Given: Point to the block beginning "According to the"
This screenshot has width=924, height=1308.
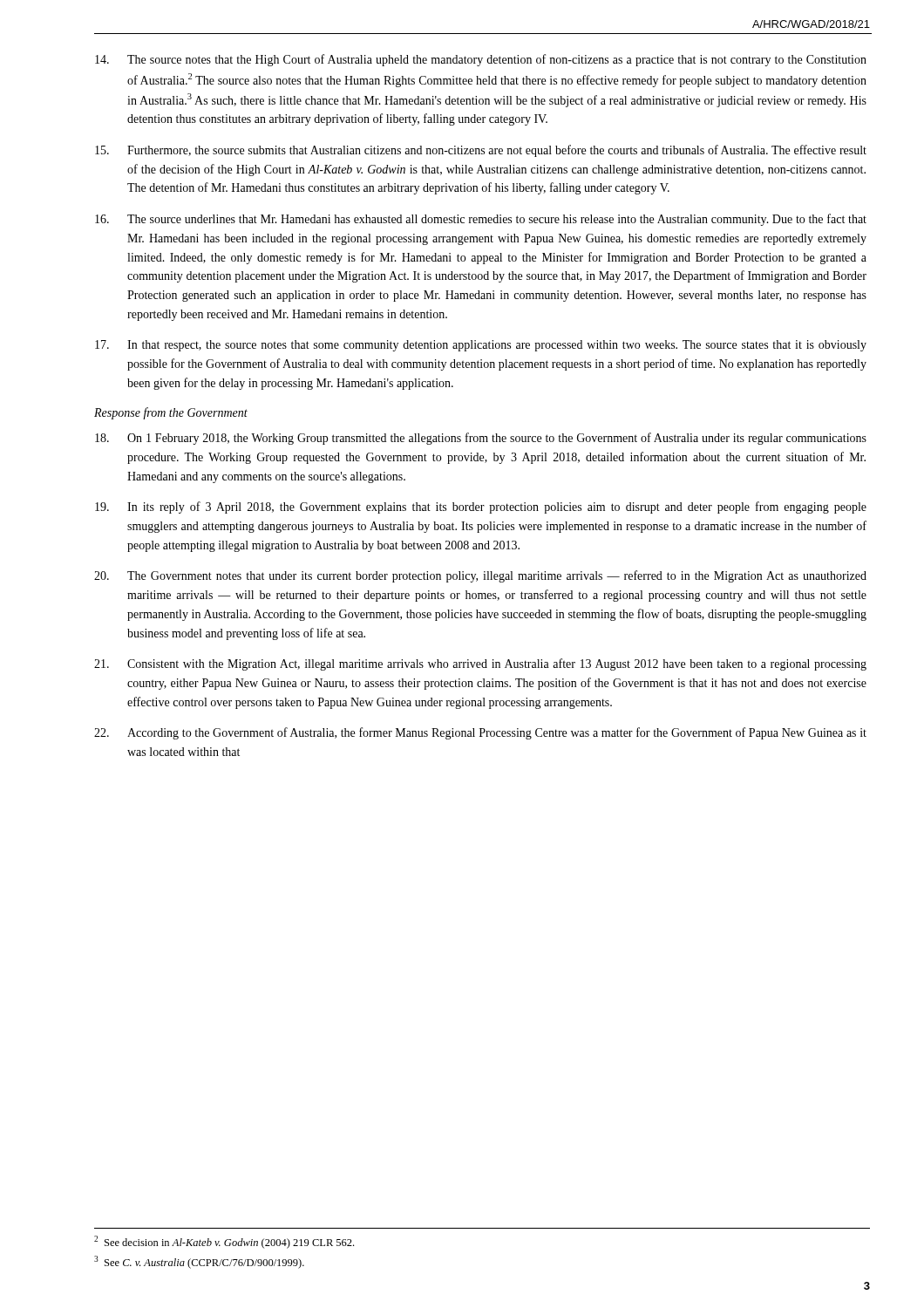Looking at the screenshot, I should pyautogui.click(x=480, y=743).
